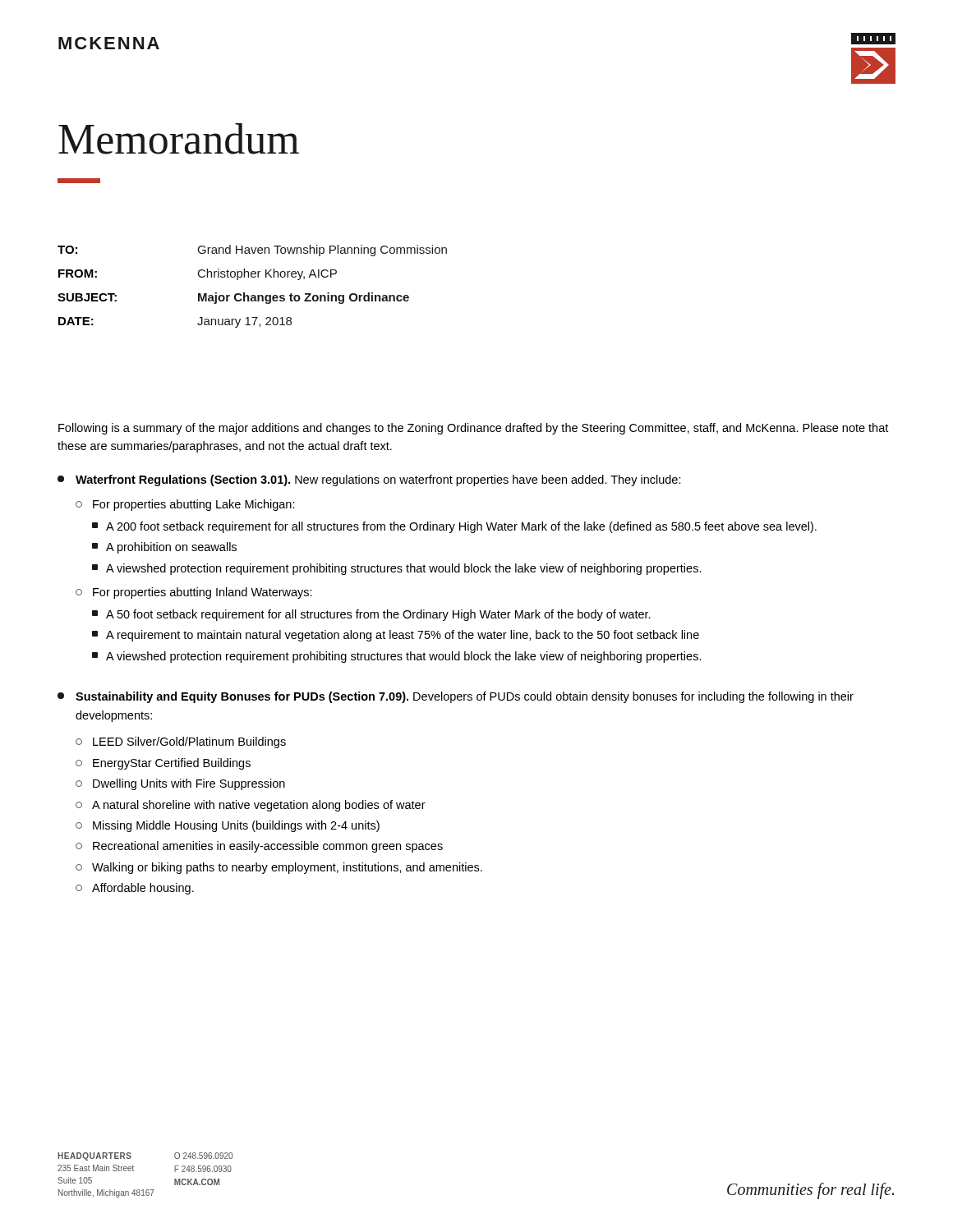
Task: Locate the text block starting "Affordable housing."
Action: pyautogui.click(x=135, y=888)
